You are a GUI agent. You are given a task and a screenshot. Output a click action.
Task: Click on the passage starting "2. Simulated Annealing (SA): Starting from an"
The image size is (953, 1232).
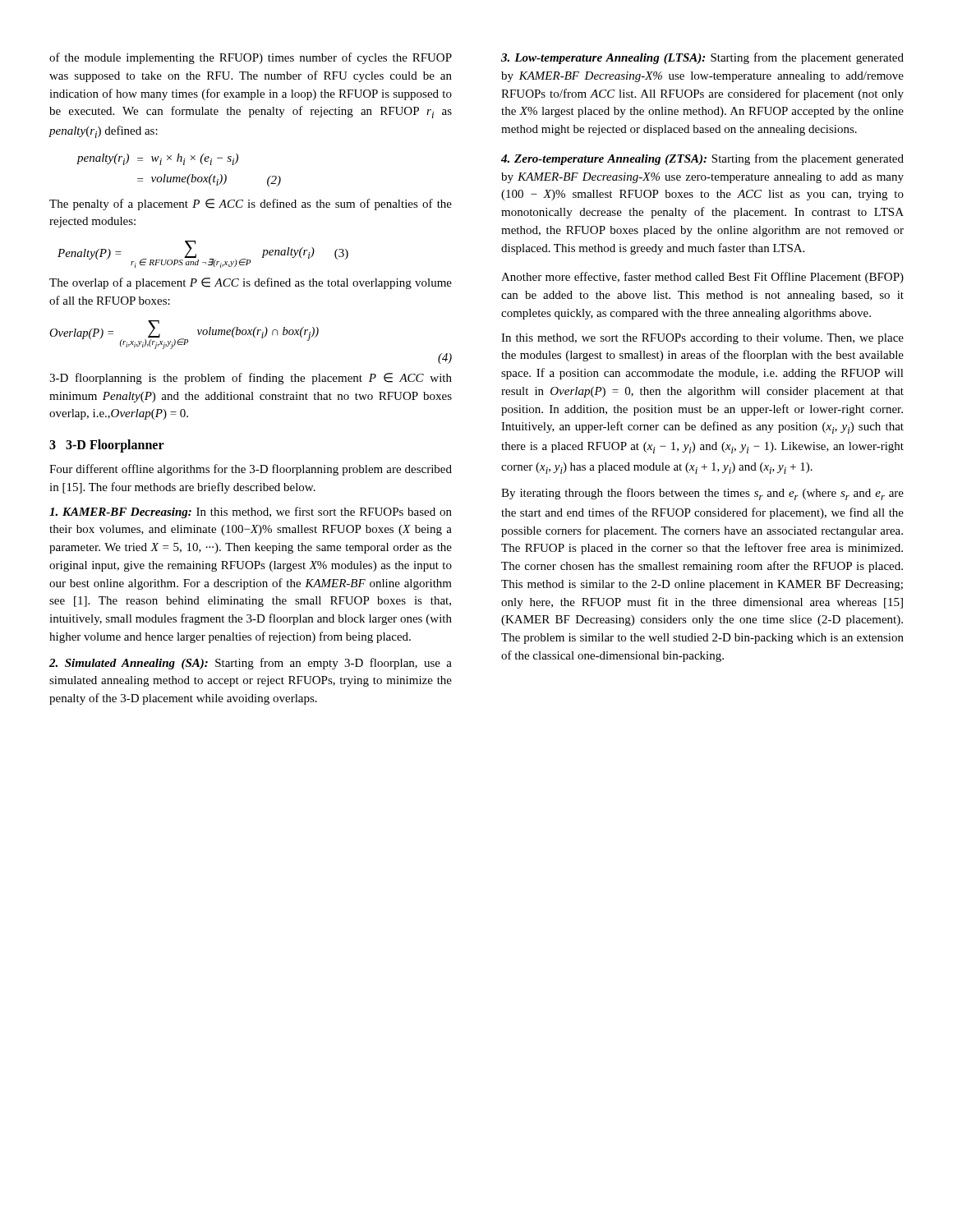[251, 681]
